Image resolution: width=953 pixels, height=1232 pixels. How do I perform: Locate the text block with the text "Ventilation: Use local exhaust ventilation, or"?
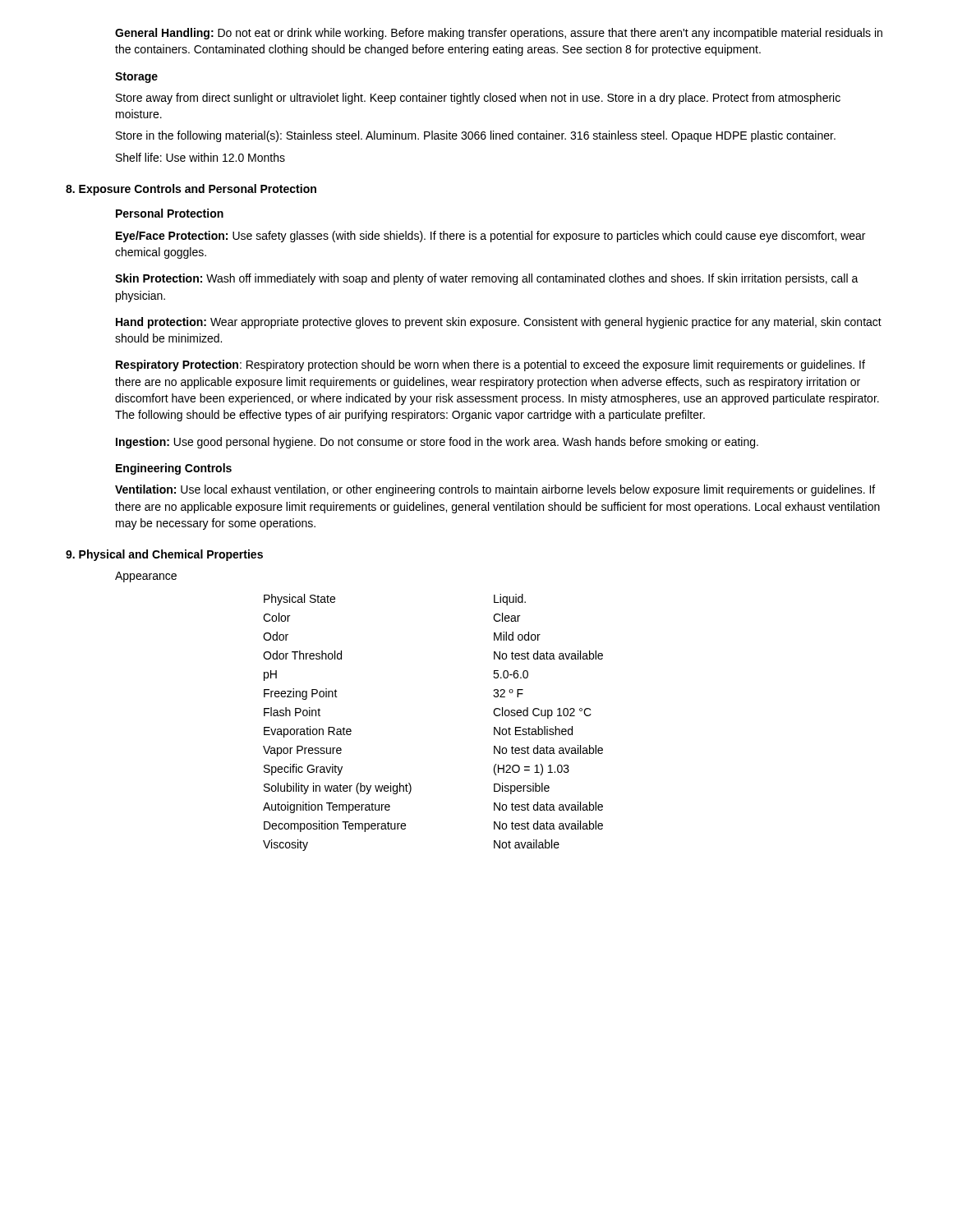pos(501,506)
